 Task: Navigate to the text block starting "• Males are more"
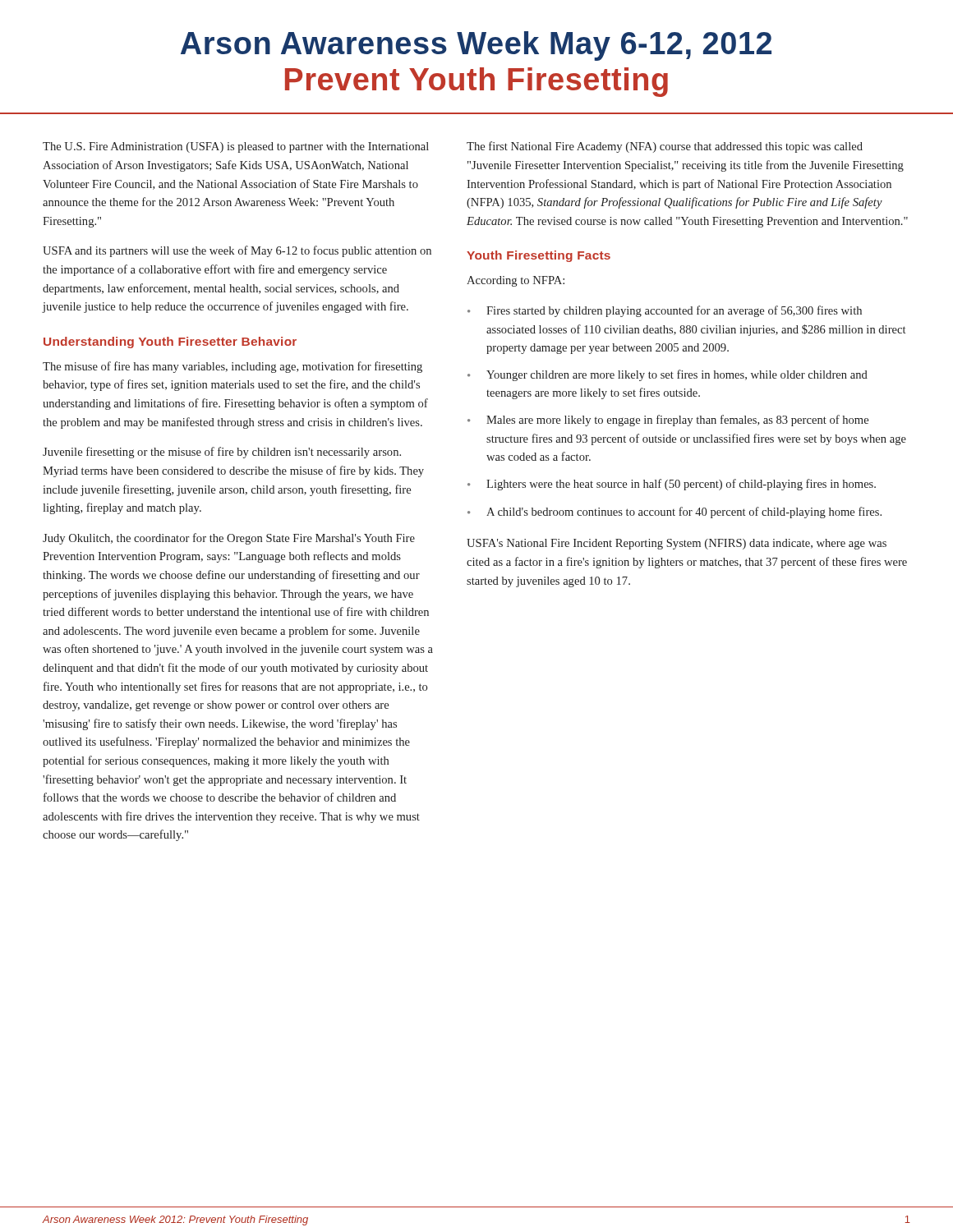click(x=688, y=439)
